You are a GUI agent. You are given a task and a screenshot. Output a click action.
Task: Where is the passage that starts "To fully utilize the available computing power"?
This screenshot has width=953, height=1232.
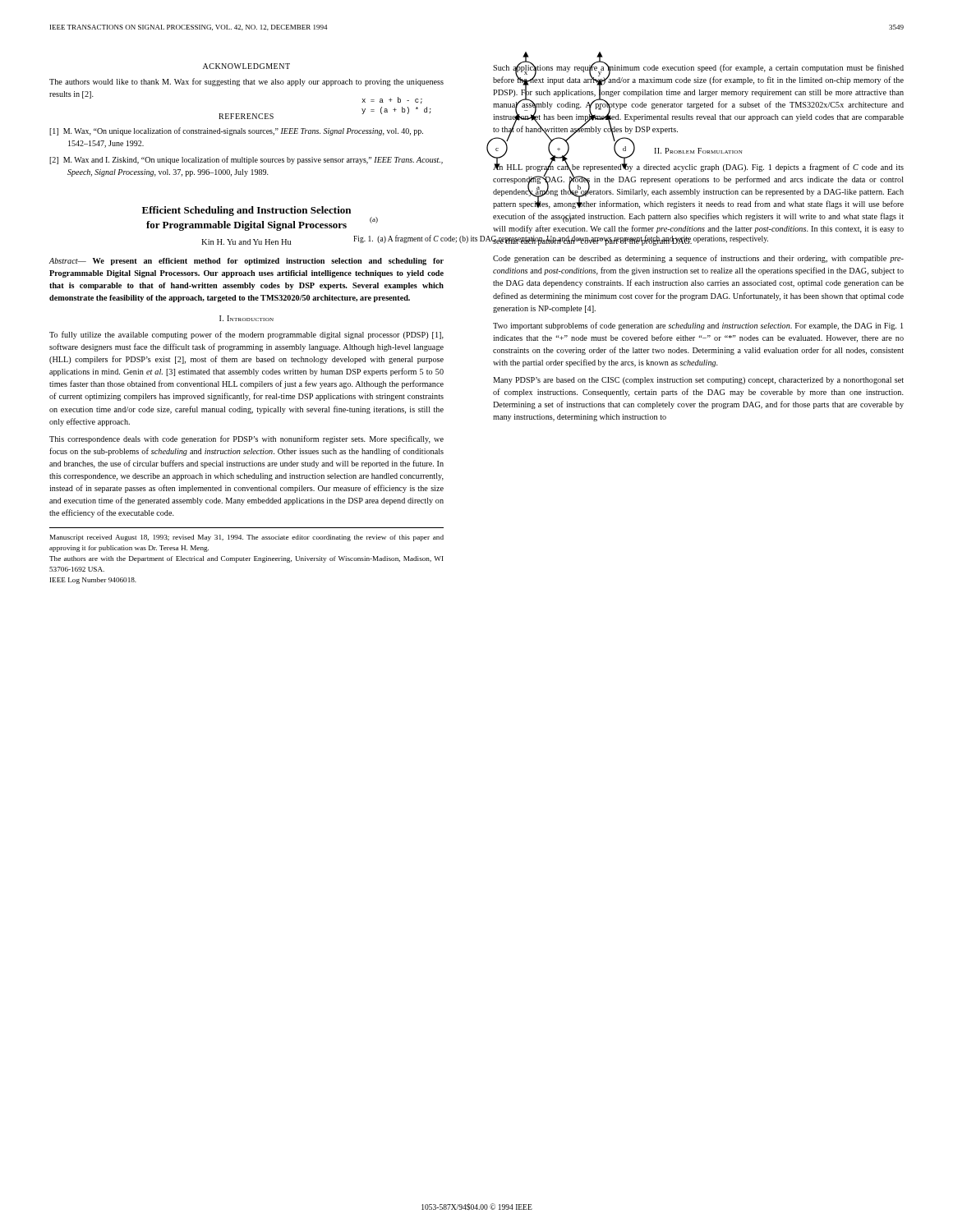tap(246, 378)
